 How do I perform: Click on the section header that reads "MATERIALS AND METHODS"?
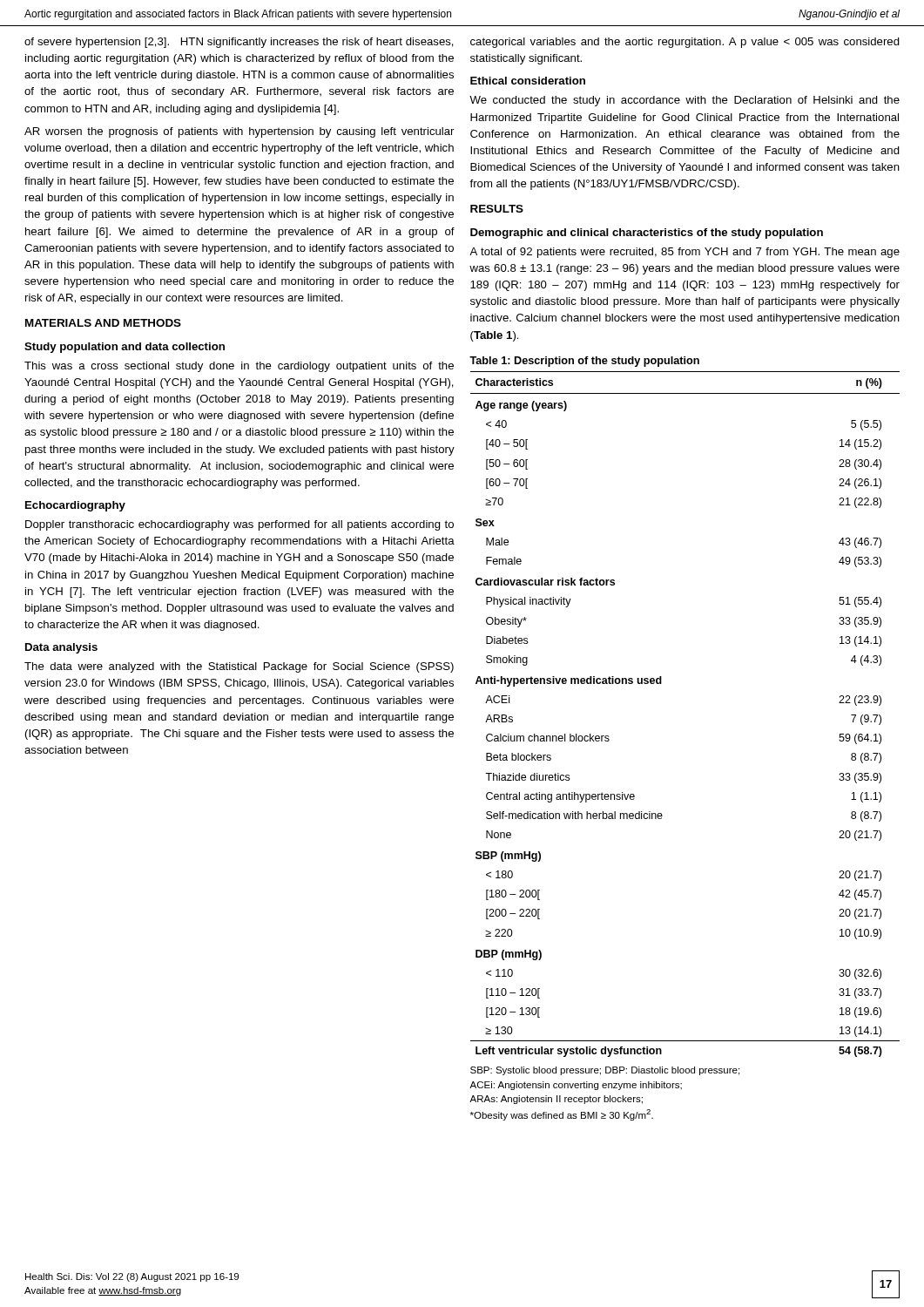point(103,323)
